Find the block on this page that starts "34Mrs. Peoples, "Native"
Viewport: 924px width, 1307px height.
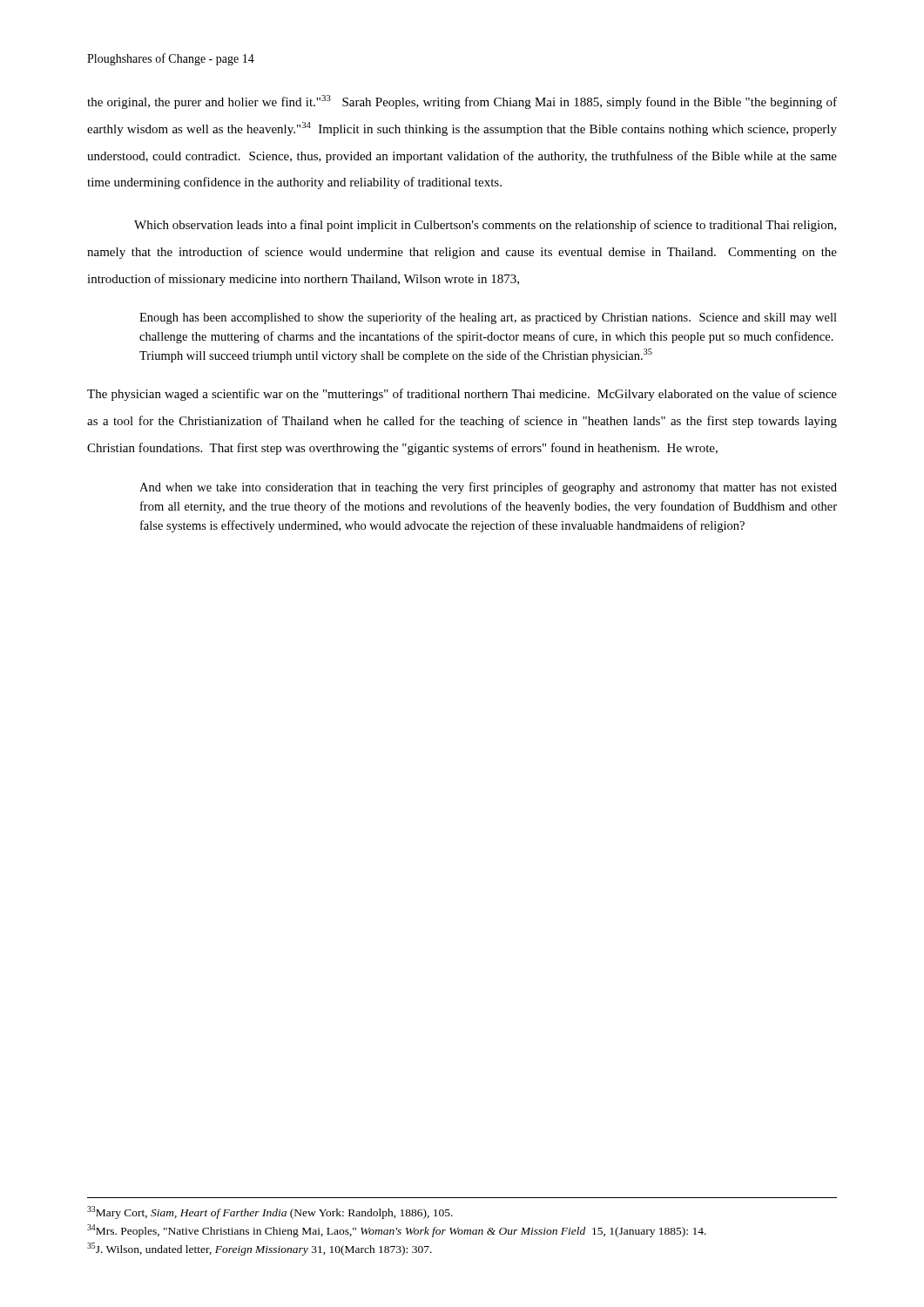(x=462, y=1232)
